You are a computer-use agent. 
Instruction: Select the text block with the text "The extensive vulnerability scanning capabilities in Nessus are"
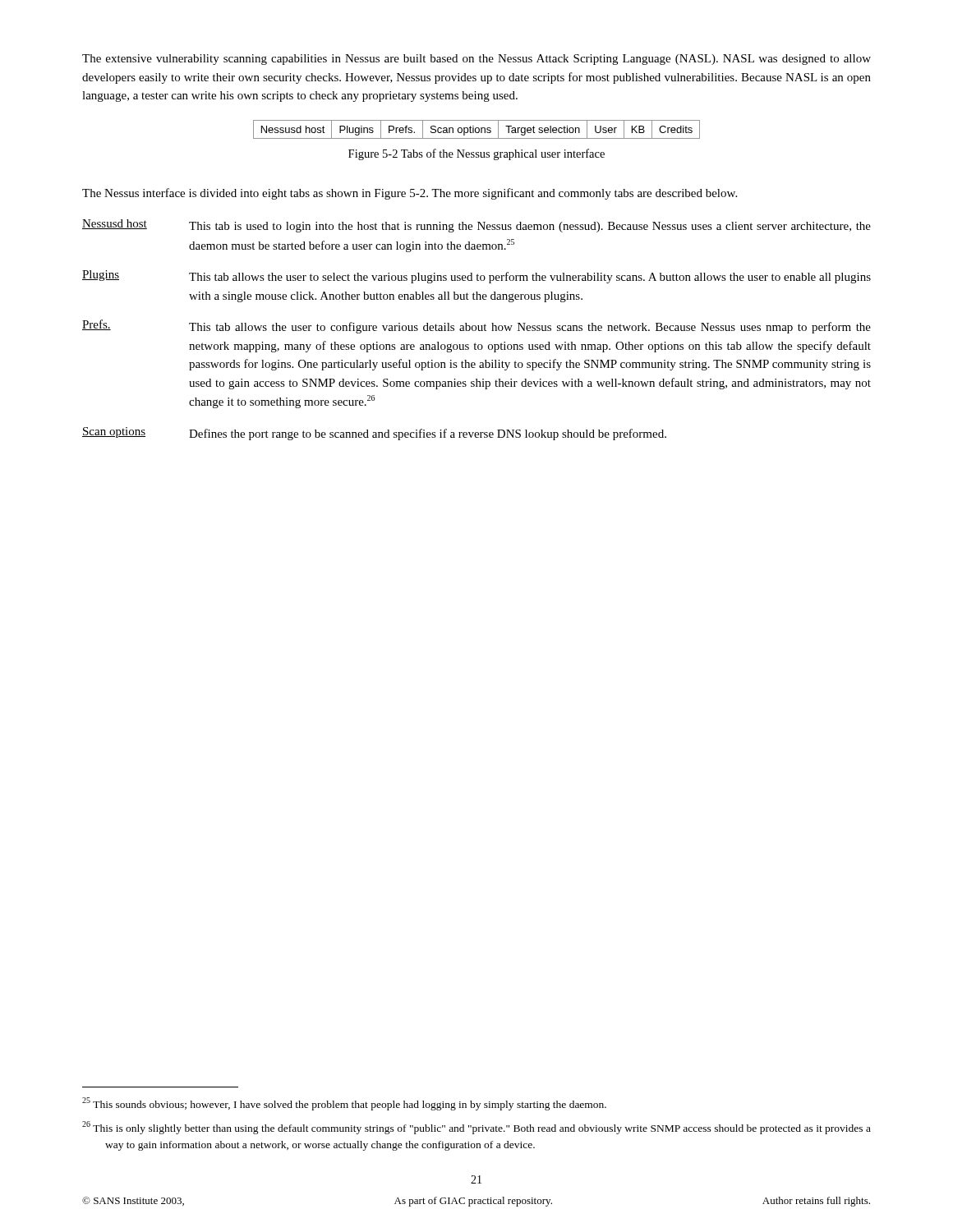476,77
